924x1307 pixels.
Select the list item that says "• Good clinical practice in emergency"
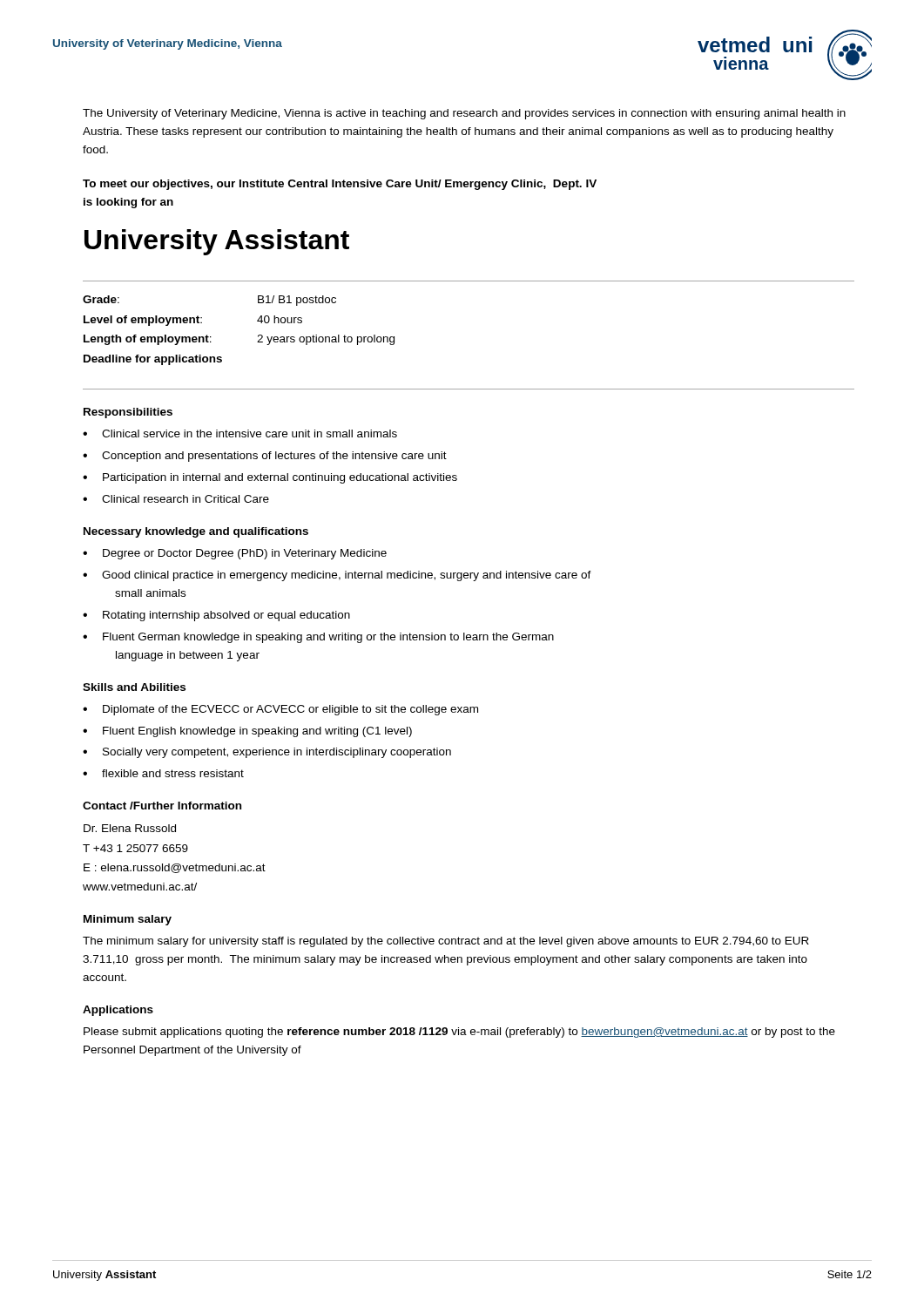tap(337, 585)
